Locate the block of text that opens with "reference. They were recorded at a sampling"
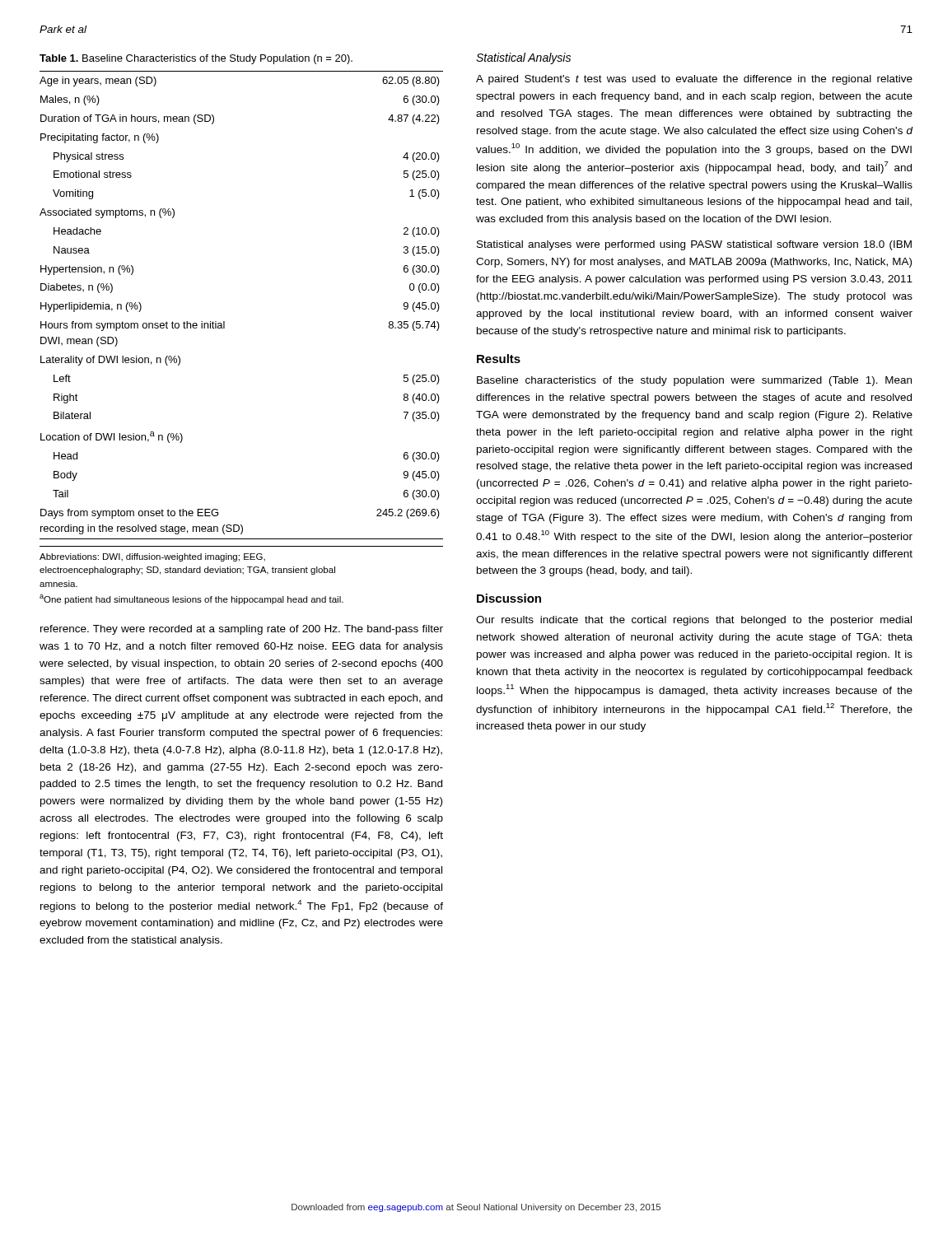 click(x=241, y=784)
